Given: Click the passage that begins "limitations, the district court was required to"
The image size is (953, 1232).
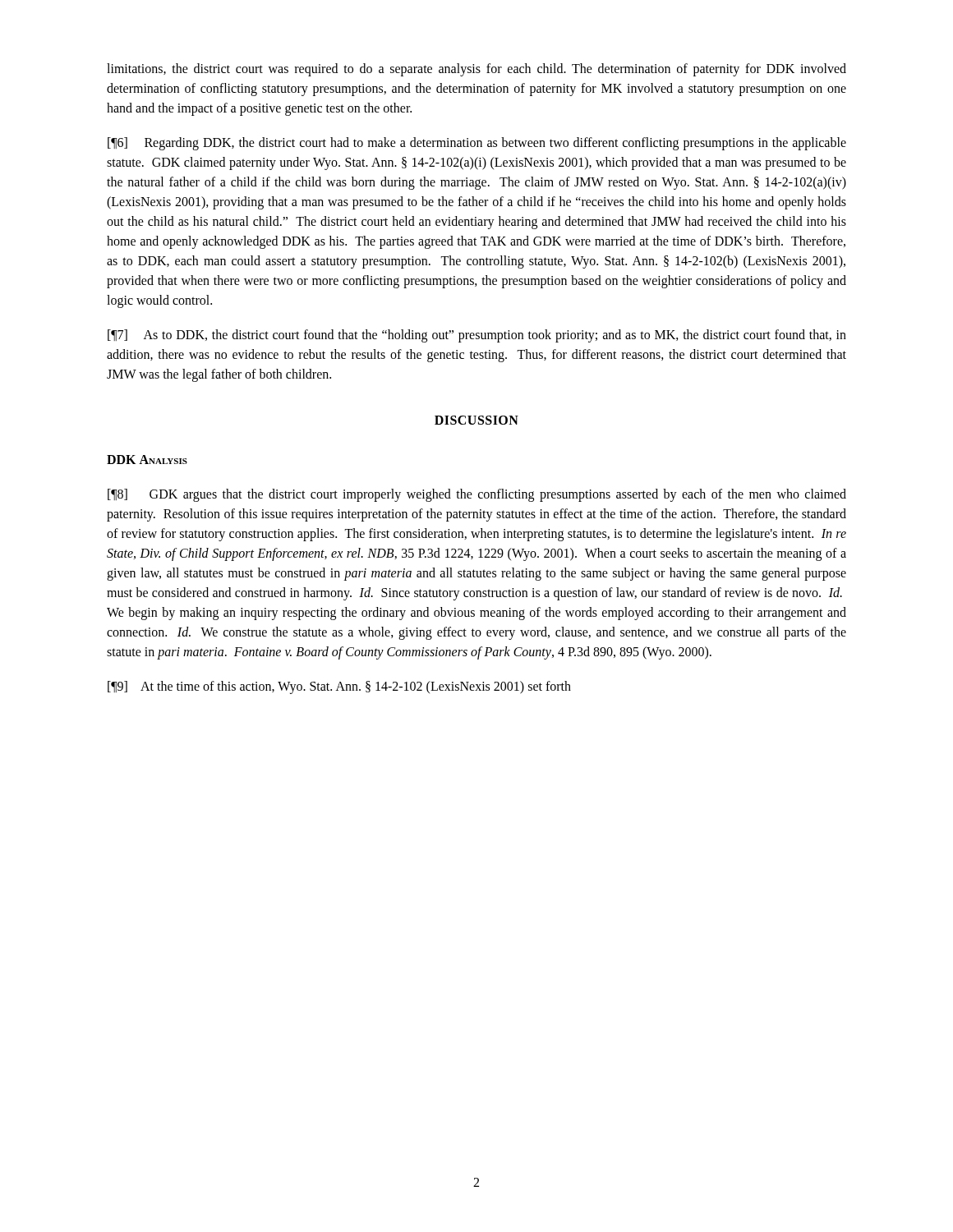Looking at the screenshot, I should click(x=476, y=88).
